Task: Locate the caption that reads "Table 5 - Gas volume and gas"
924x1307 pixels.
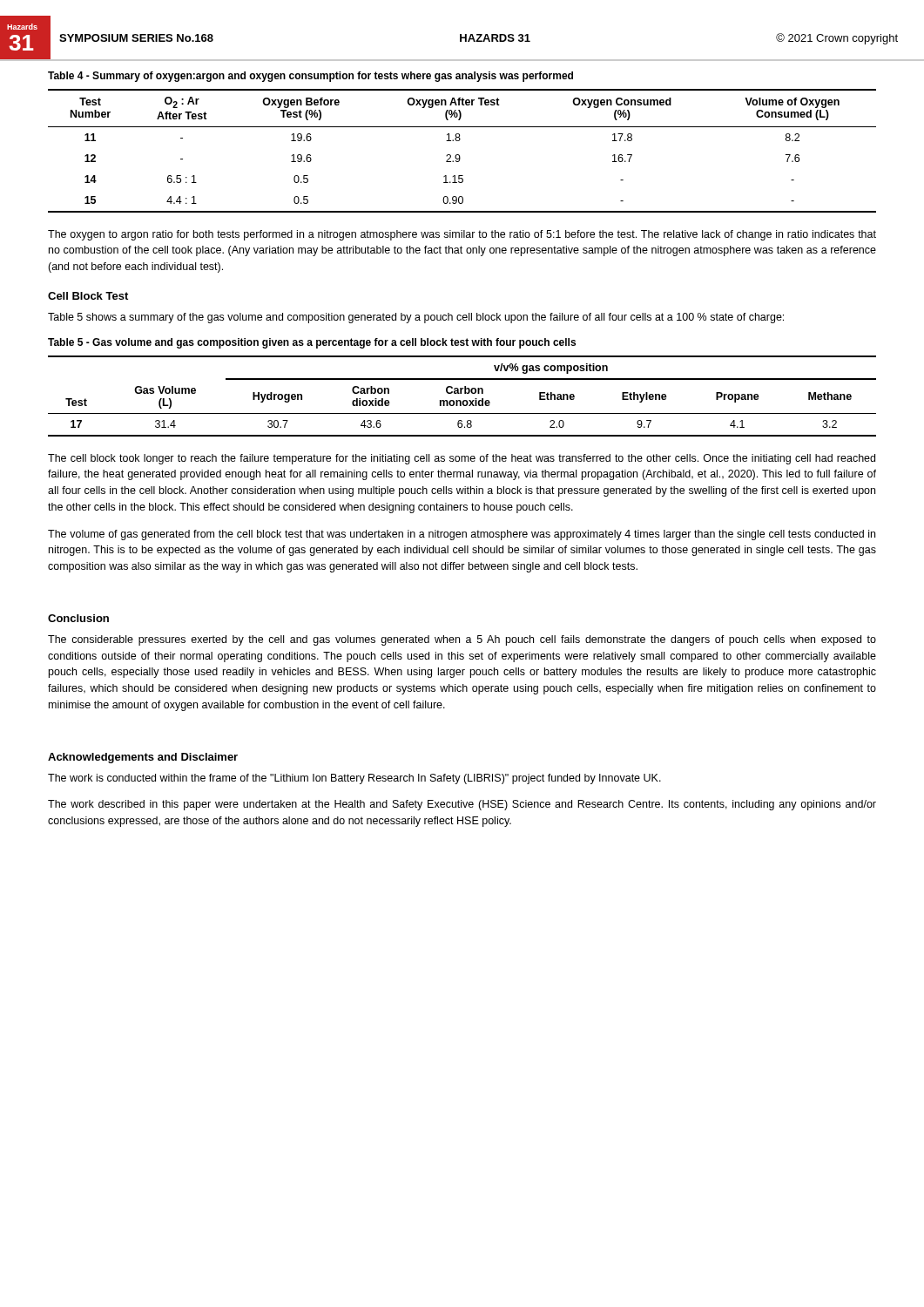Action: [x=312, y=342]
